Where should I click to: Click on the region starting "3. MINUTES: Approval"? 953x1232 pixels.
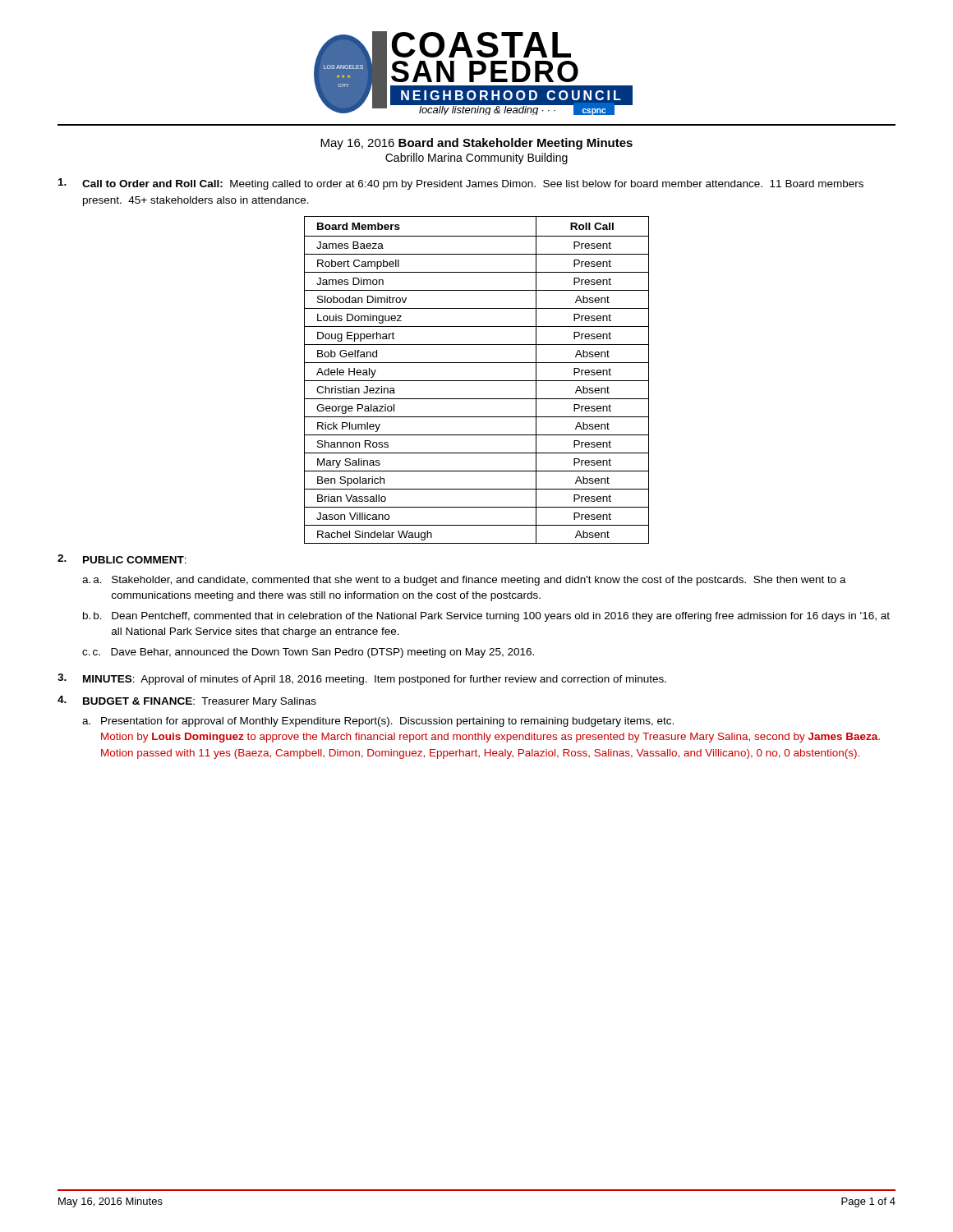[476, 679]
